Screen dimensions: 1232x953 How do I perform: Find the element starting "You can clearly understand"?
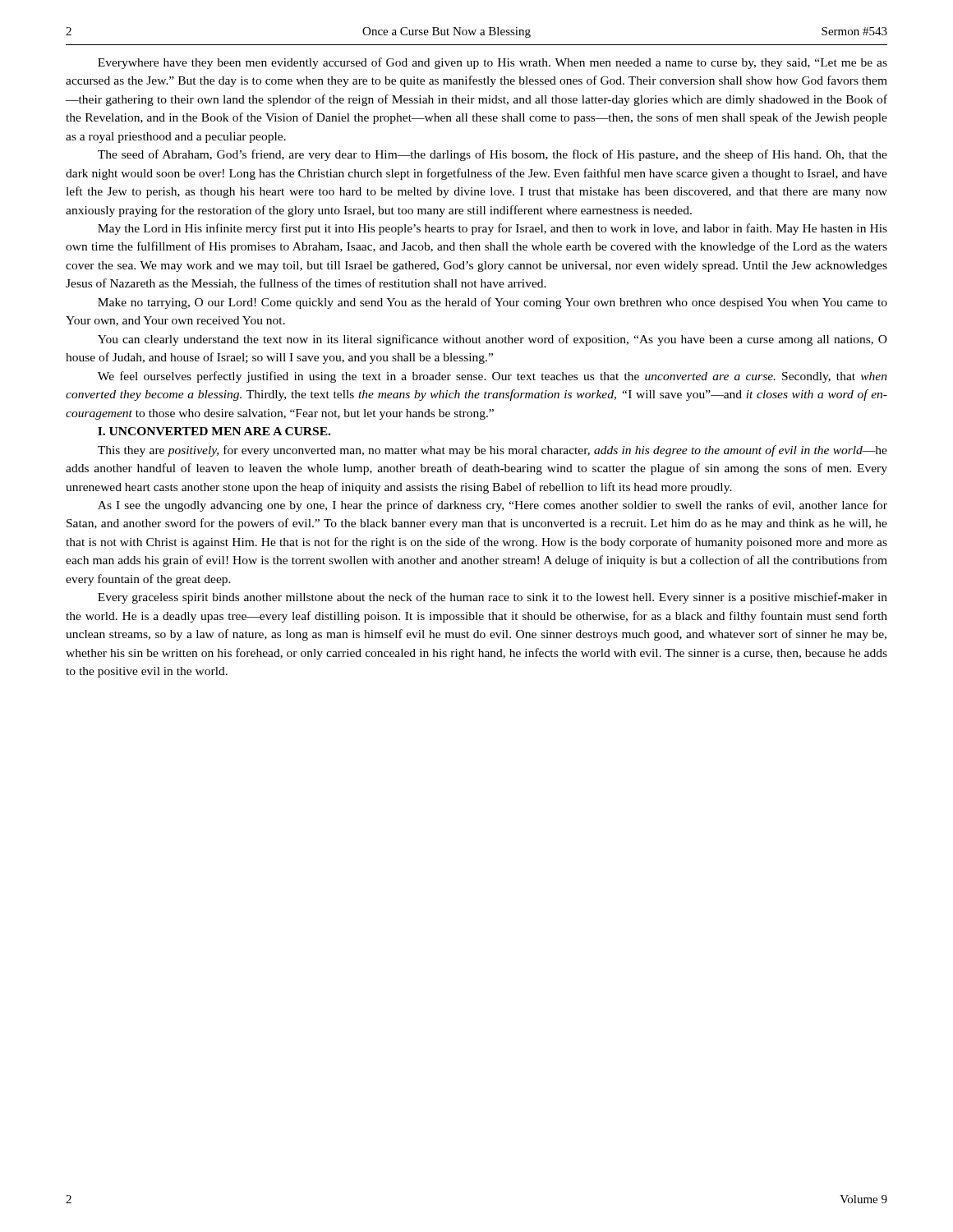pyautogui.click(x=476, y=348)
